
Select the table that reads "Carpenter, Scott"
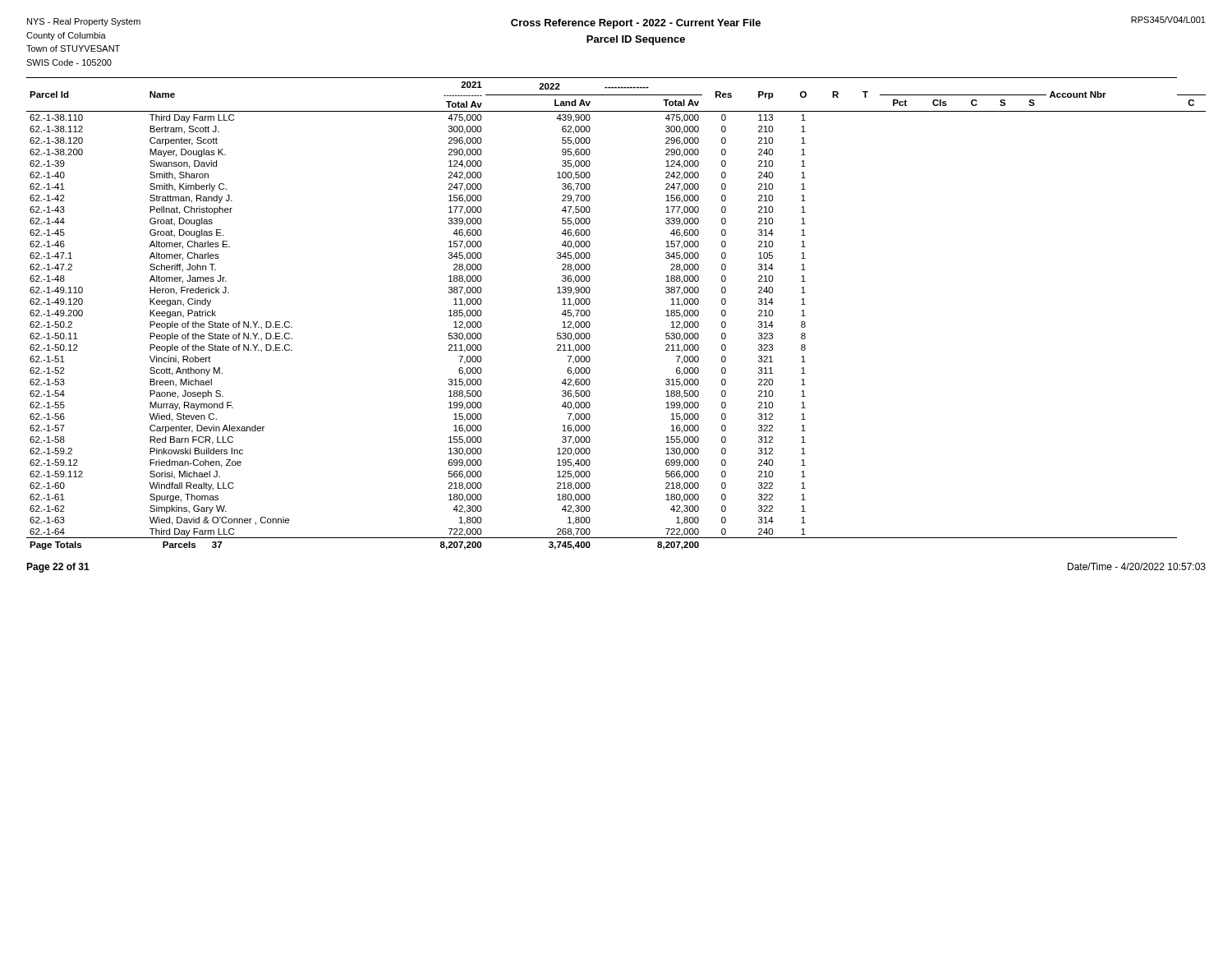coord(616,314)
